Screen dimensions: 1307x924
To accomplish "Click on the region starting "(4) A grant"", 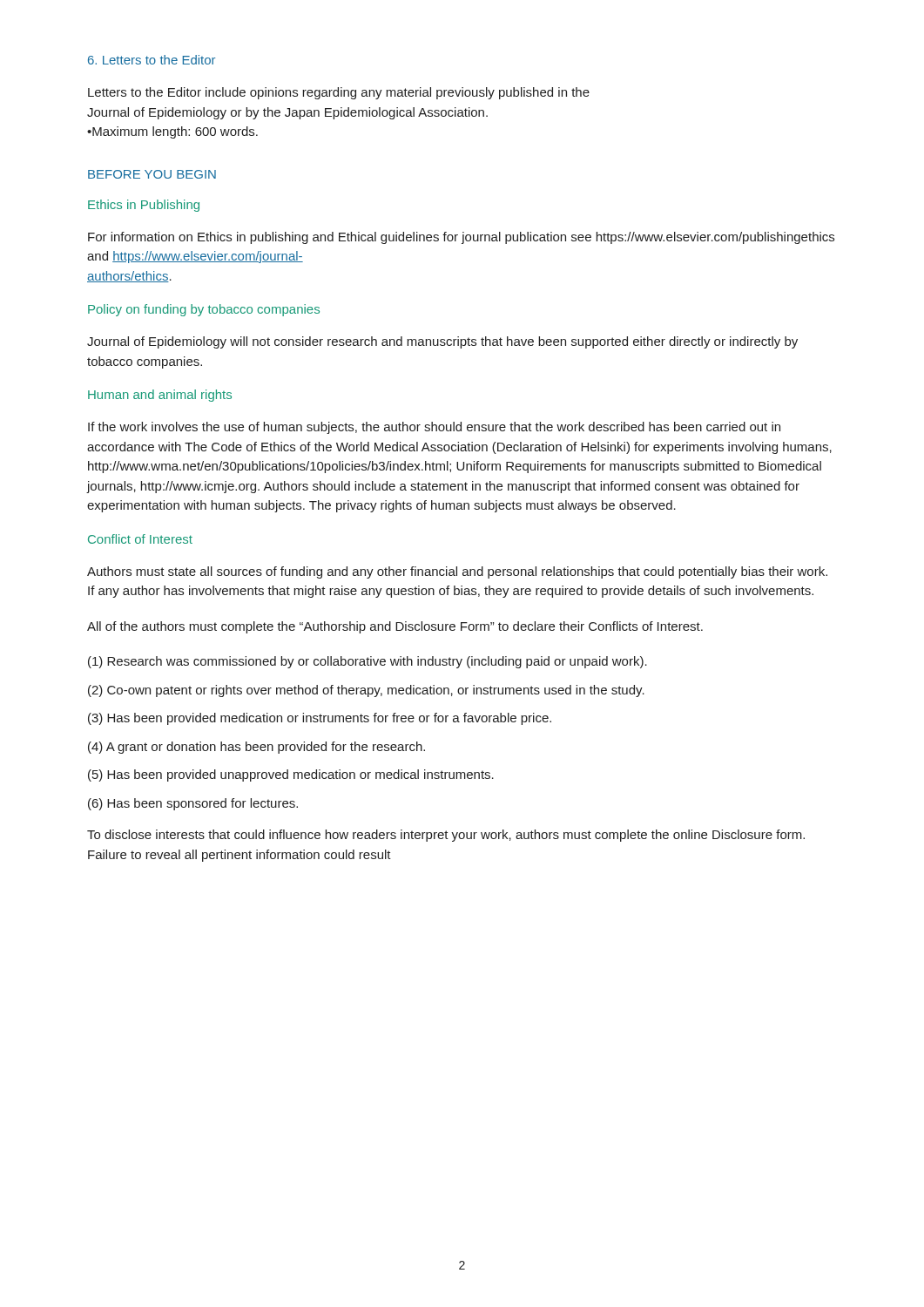I will tap(256, 748).
